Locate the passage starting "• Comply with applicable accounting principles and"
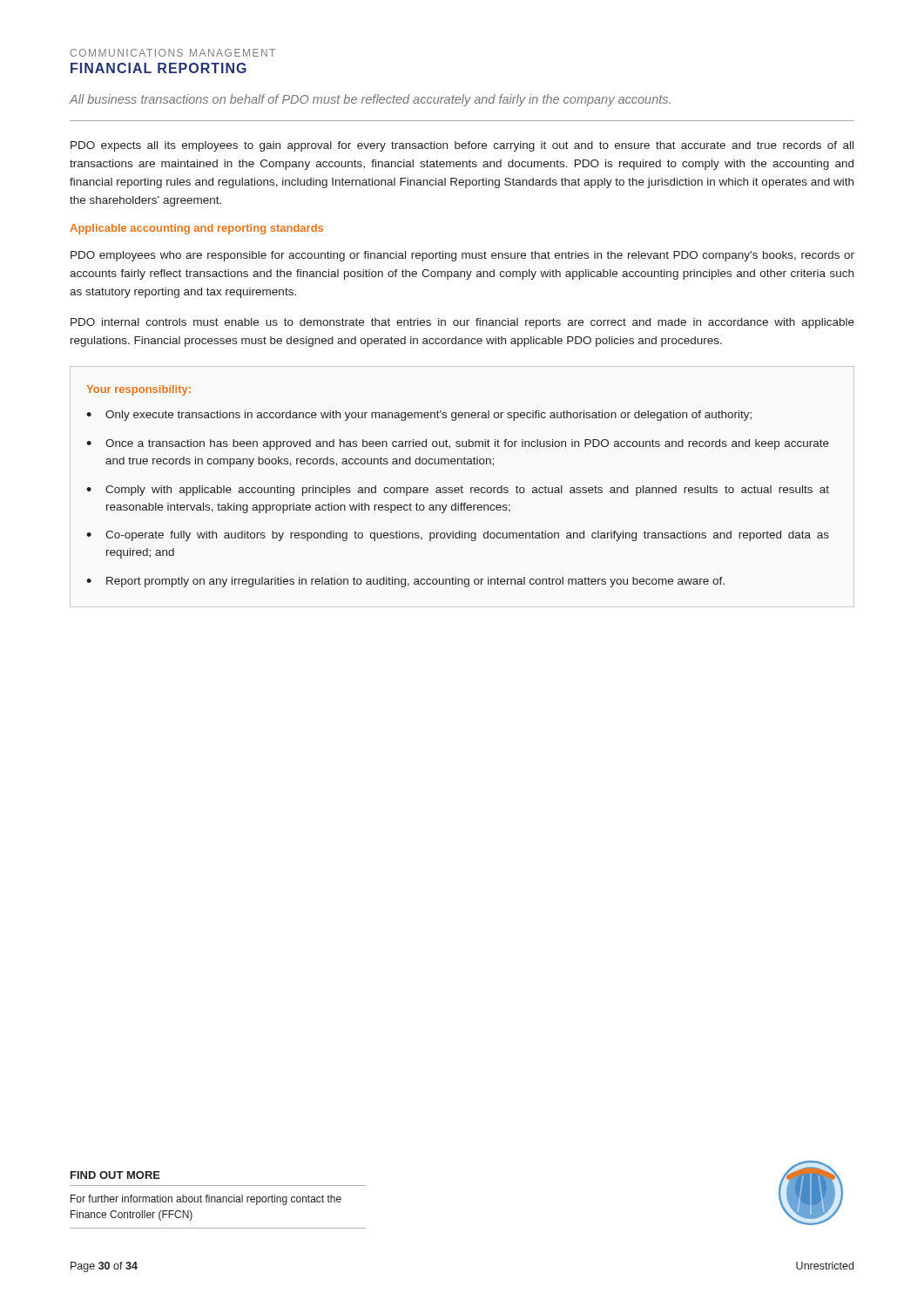This screenshot has height=1307, width=924. point(458,498)
